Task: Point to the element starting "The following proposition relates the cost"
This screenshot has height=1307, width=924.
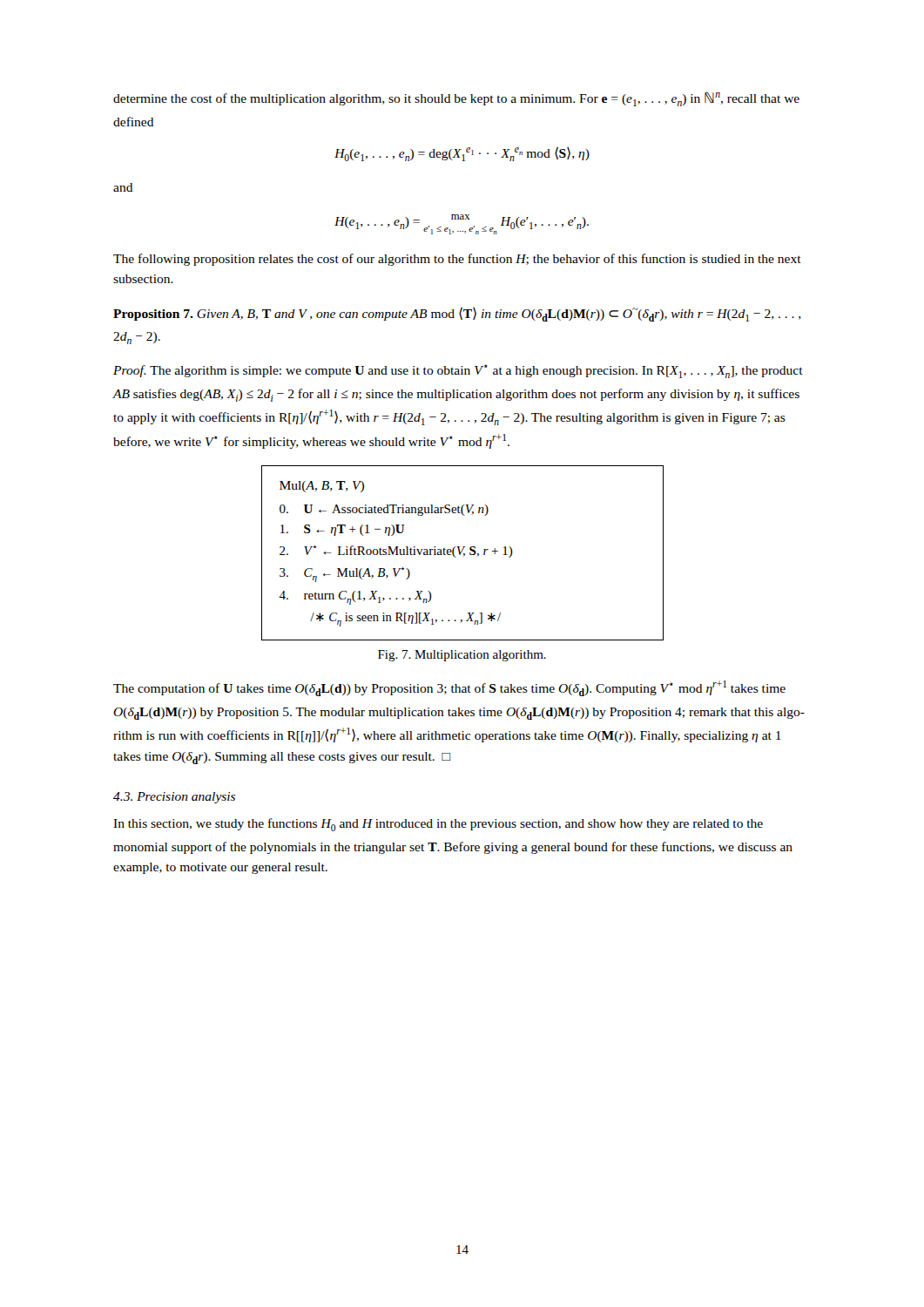Action: [x=457, y=268]
